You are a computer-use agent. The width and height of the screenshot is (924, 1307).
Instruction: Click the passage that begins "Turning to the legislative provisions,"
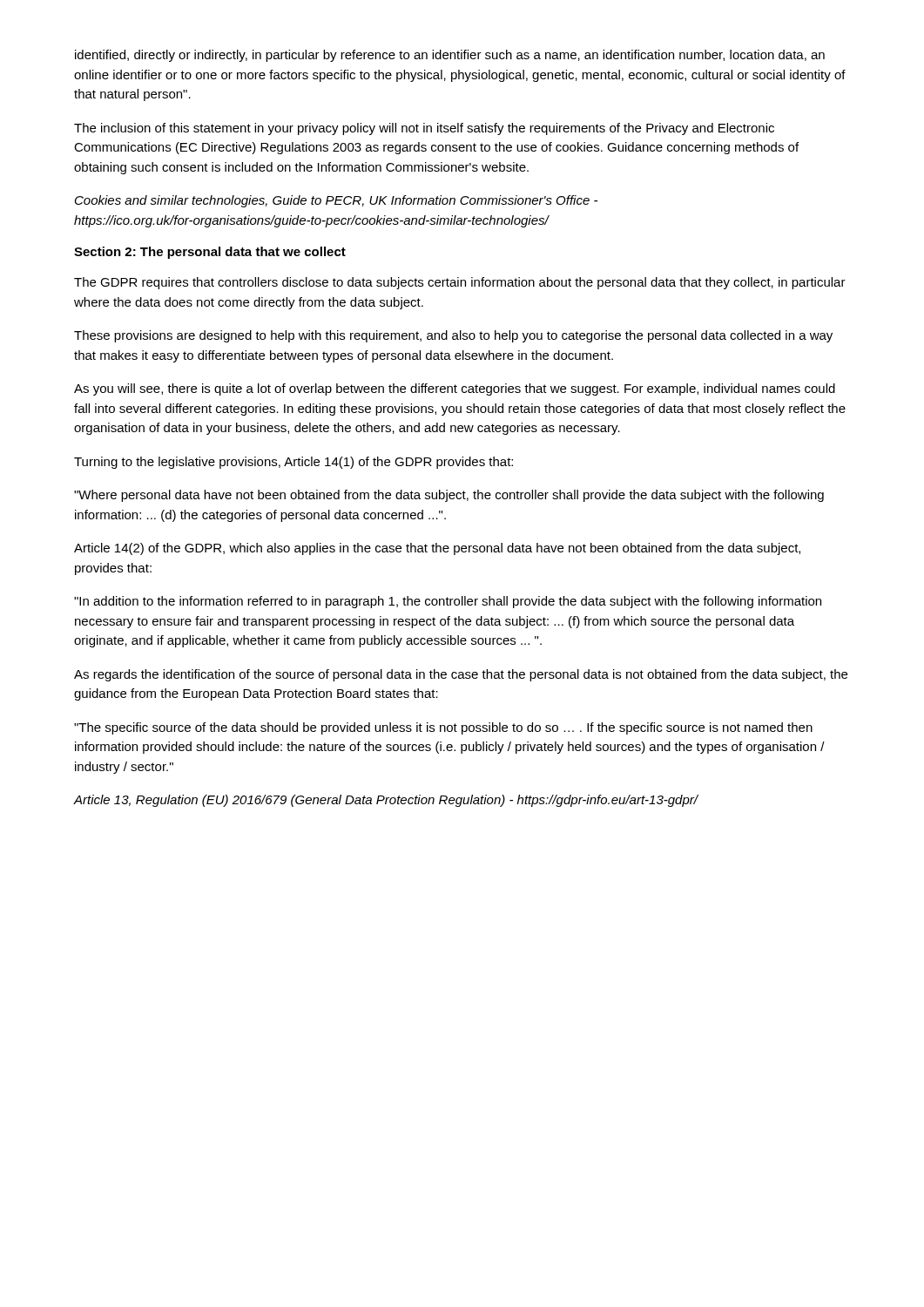294,461
